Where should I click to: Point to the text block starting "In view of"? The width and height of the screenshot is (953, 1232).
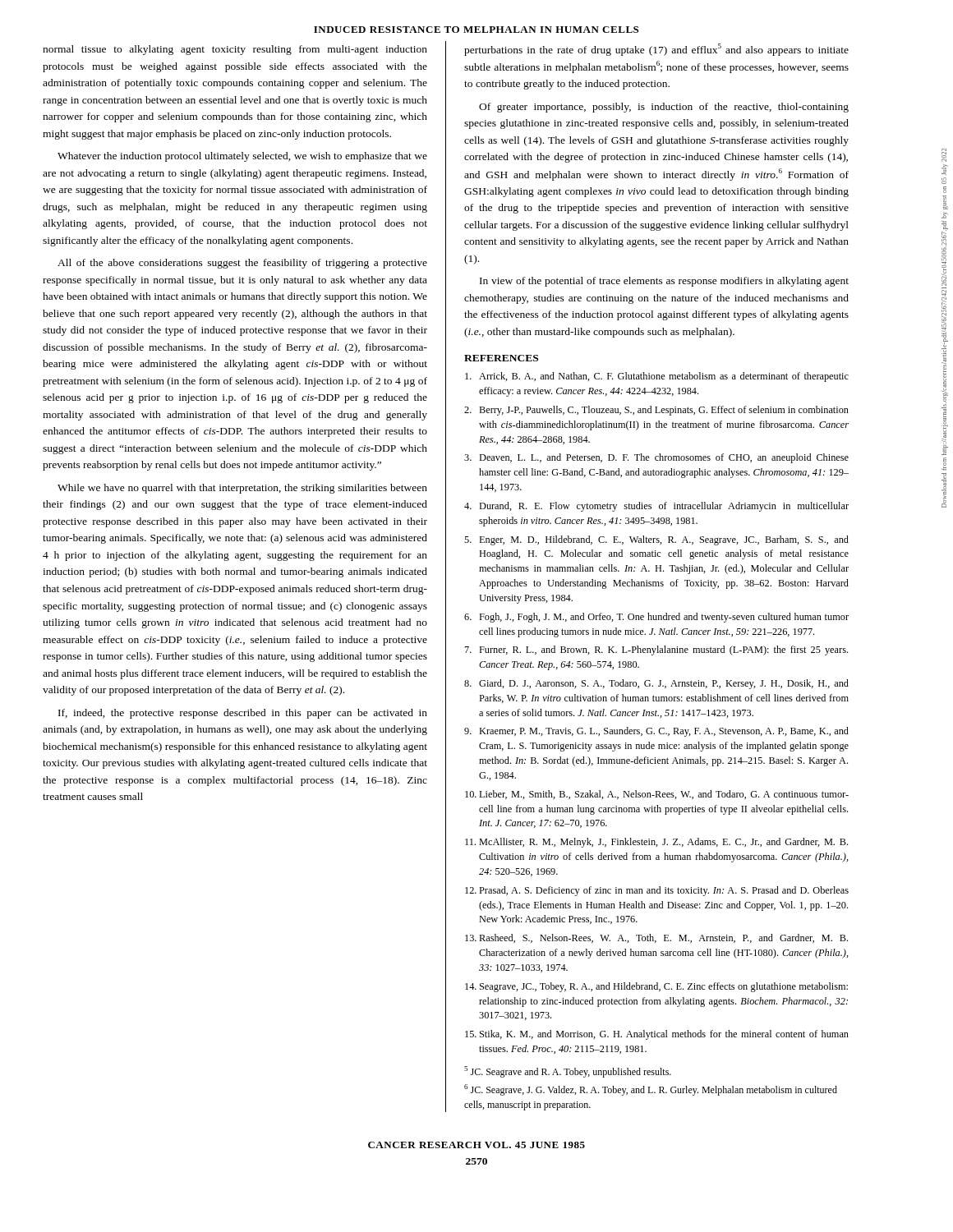click(656, 307)
